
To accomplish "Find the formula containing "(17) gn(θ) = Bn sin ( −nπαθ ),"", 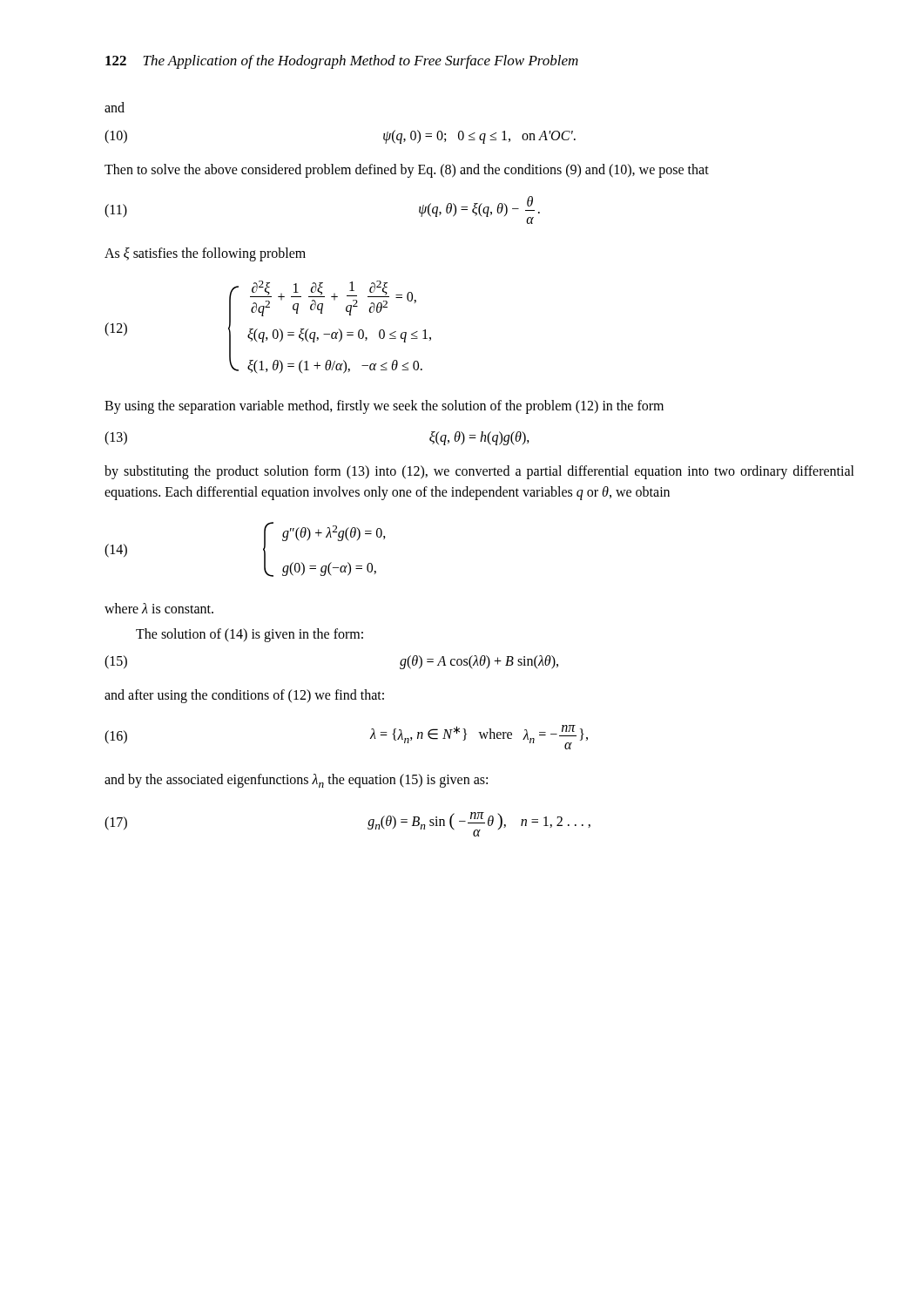I will [x=453, y=823].
